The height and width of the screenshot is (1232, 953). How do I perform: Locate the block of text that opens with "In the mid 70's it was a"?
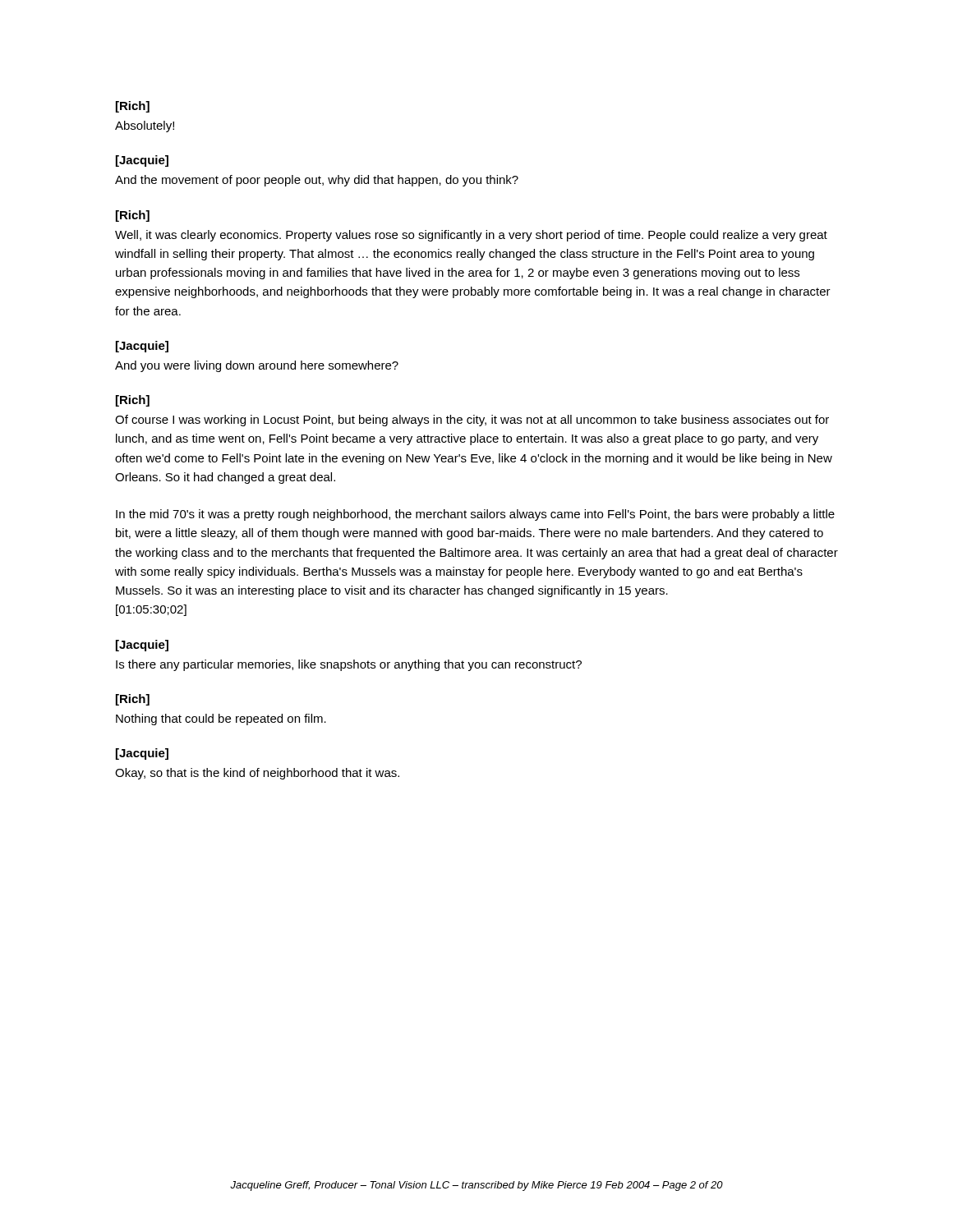pos(476,561)
